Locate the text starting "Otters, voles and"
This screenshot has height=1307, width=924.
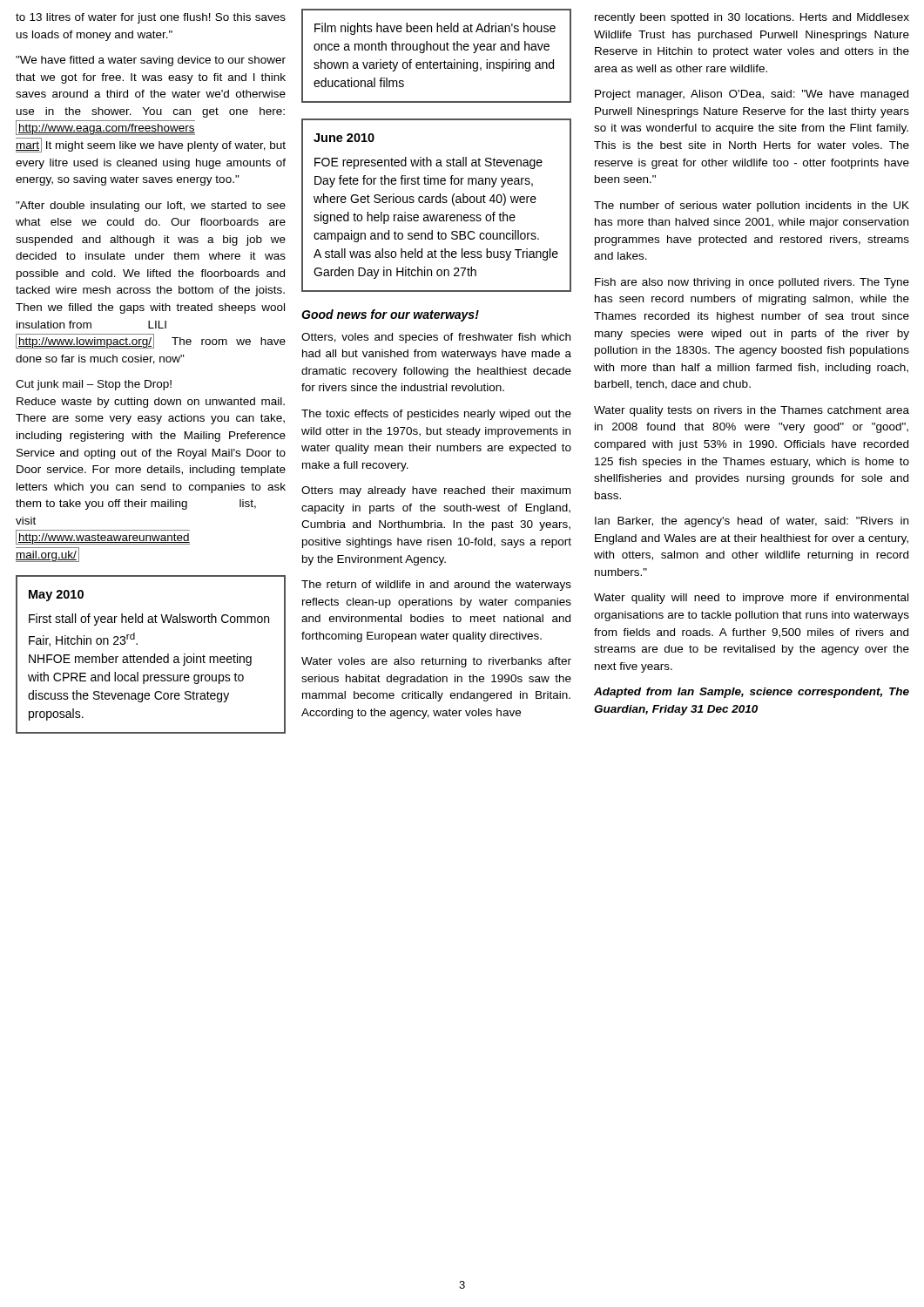tap(436, 525)
